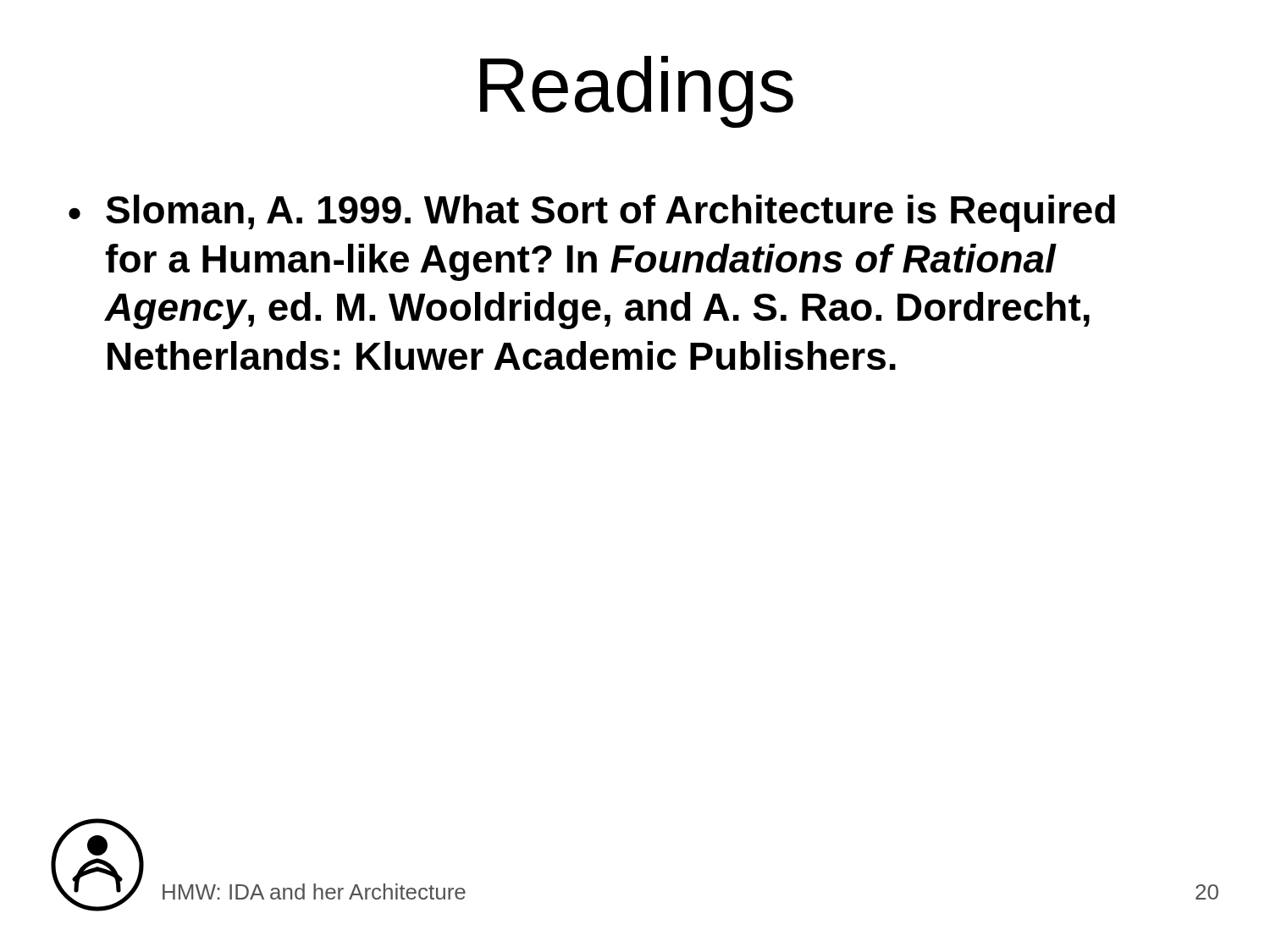
Task: Find the logo
Action: pos(97,865)
